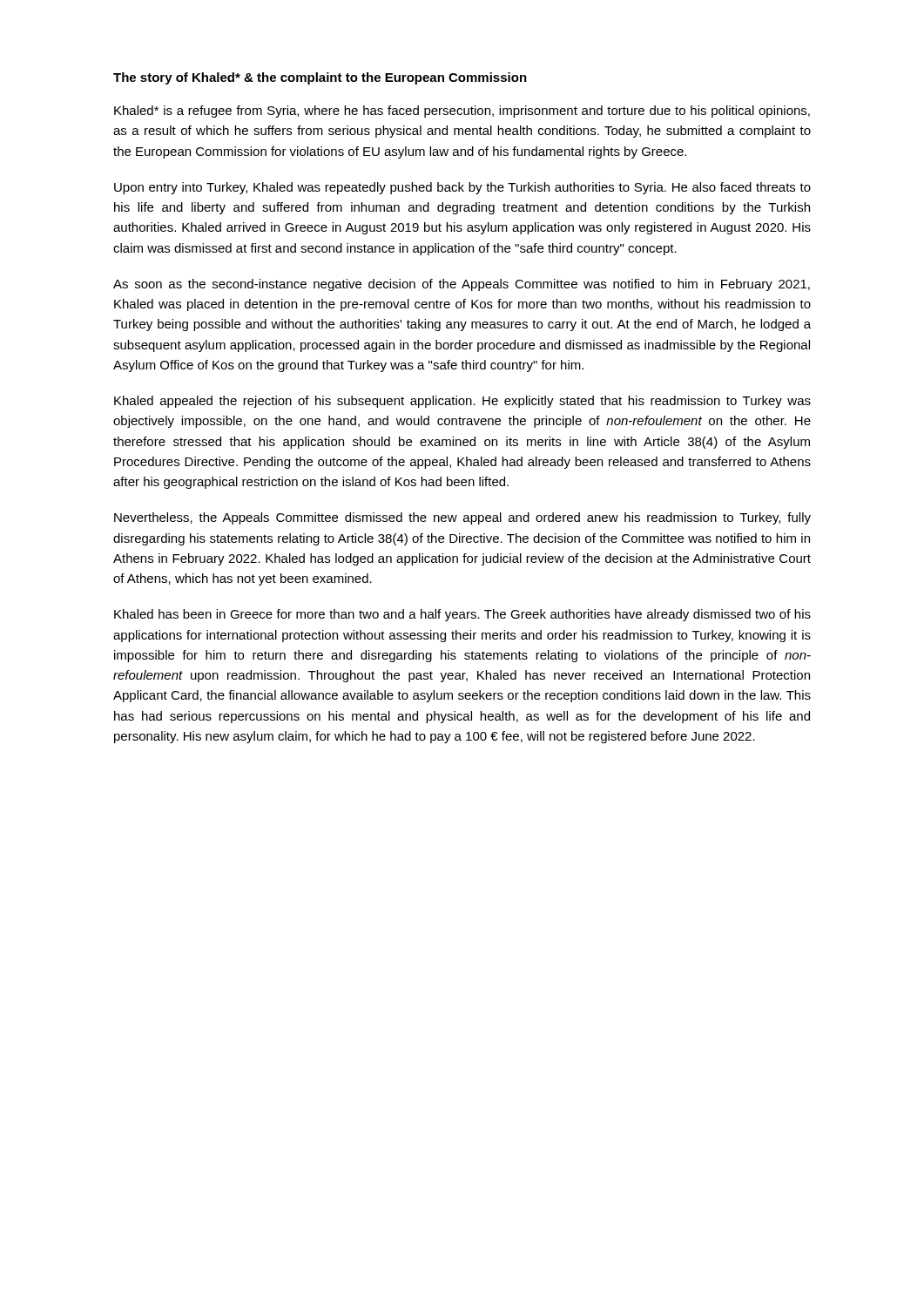924x1307 pixels.
Task: Find the block on this page that starts "Upon entry into Turkey, Khaled was"
Action: [x=462, y=217]
